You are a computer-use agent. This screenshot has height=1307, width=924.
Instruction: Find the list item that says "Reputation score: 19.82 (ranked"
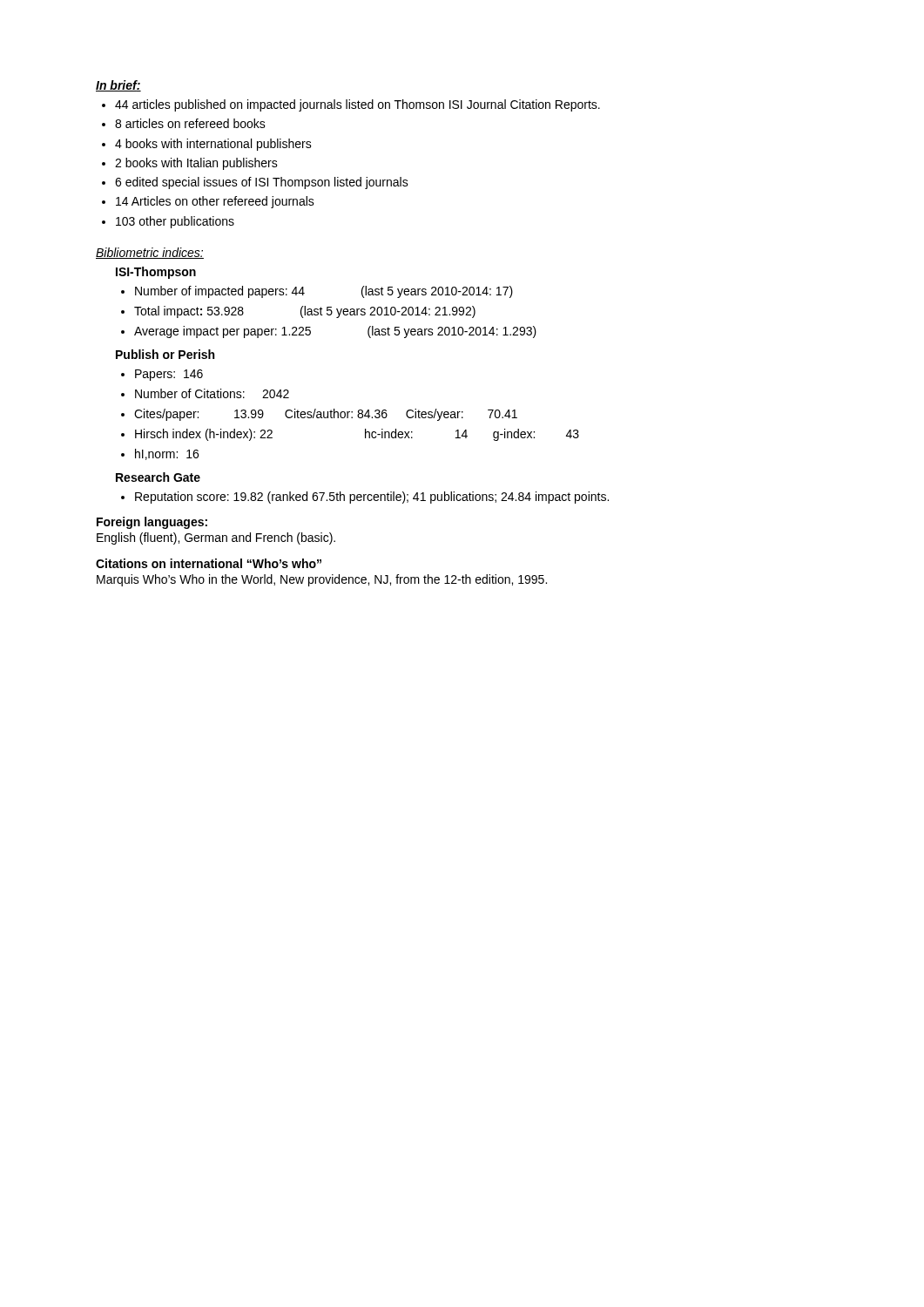pos(485,497)
